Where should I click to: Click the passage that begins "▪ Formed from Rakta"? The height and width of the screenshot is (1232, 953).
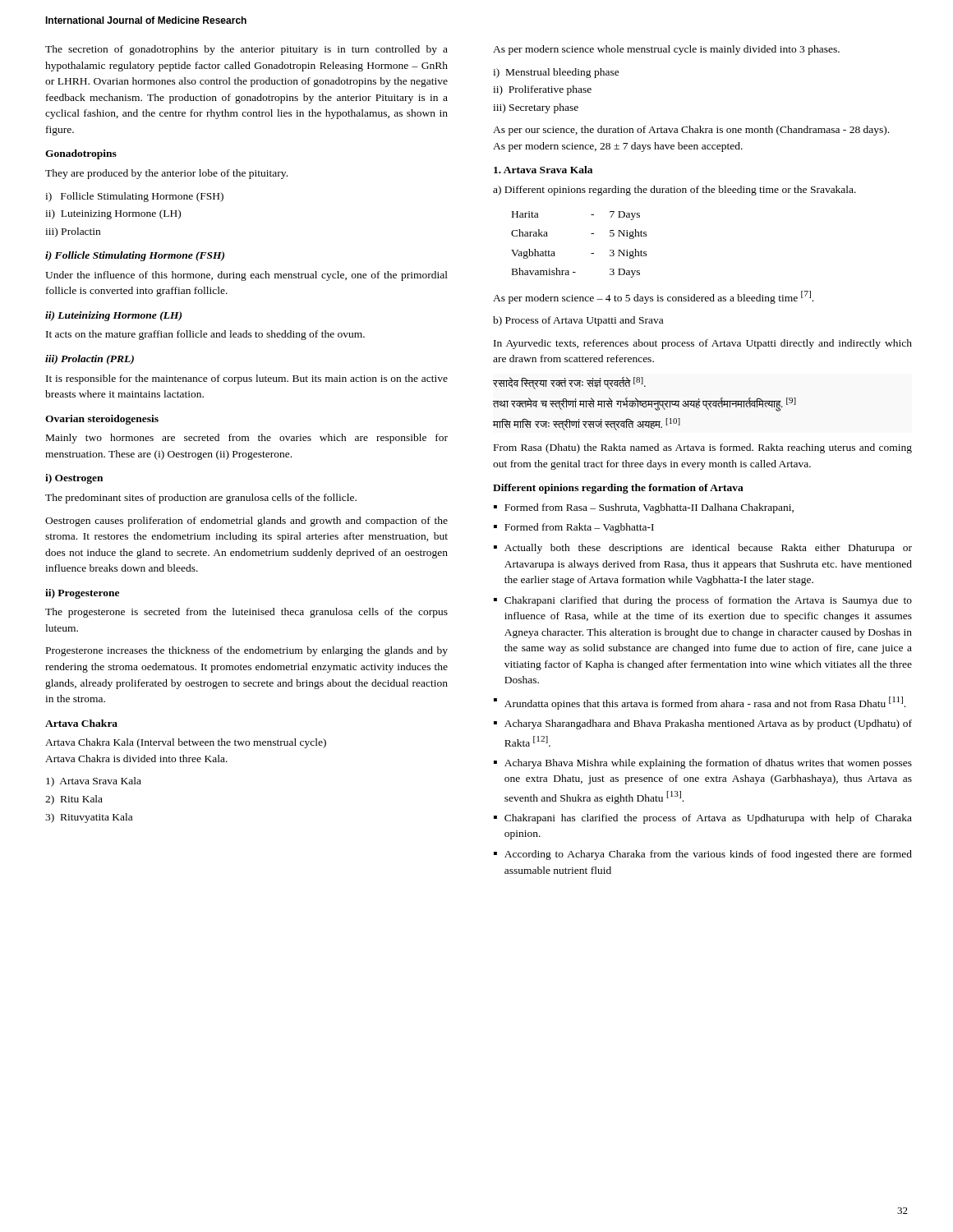tap(574, 527)
